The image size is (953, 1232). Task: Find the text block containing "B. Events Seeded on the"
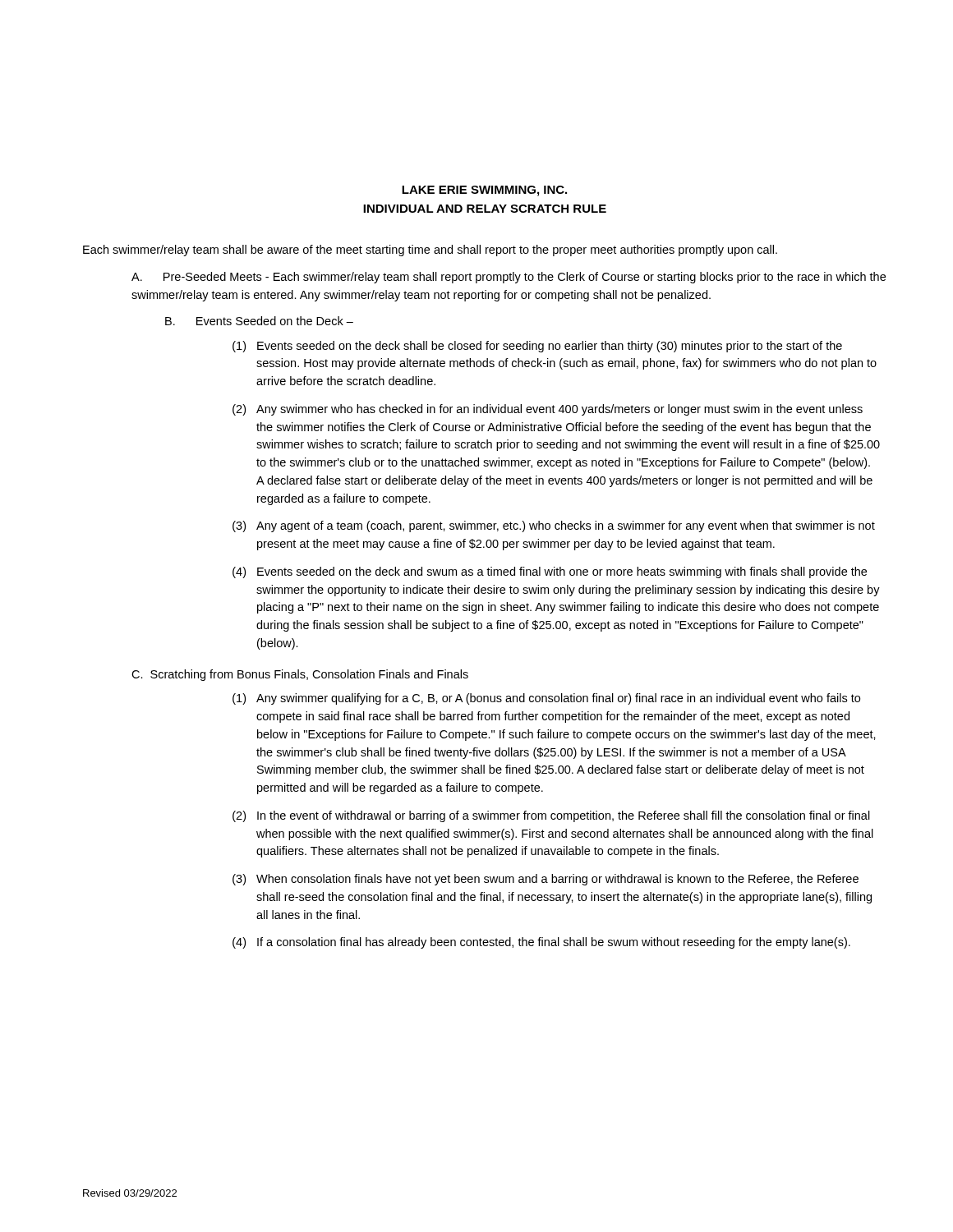(x=259, y=321)
